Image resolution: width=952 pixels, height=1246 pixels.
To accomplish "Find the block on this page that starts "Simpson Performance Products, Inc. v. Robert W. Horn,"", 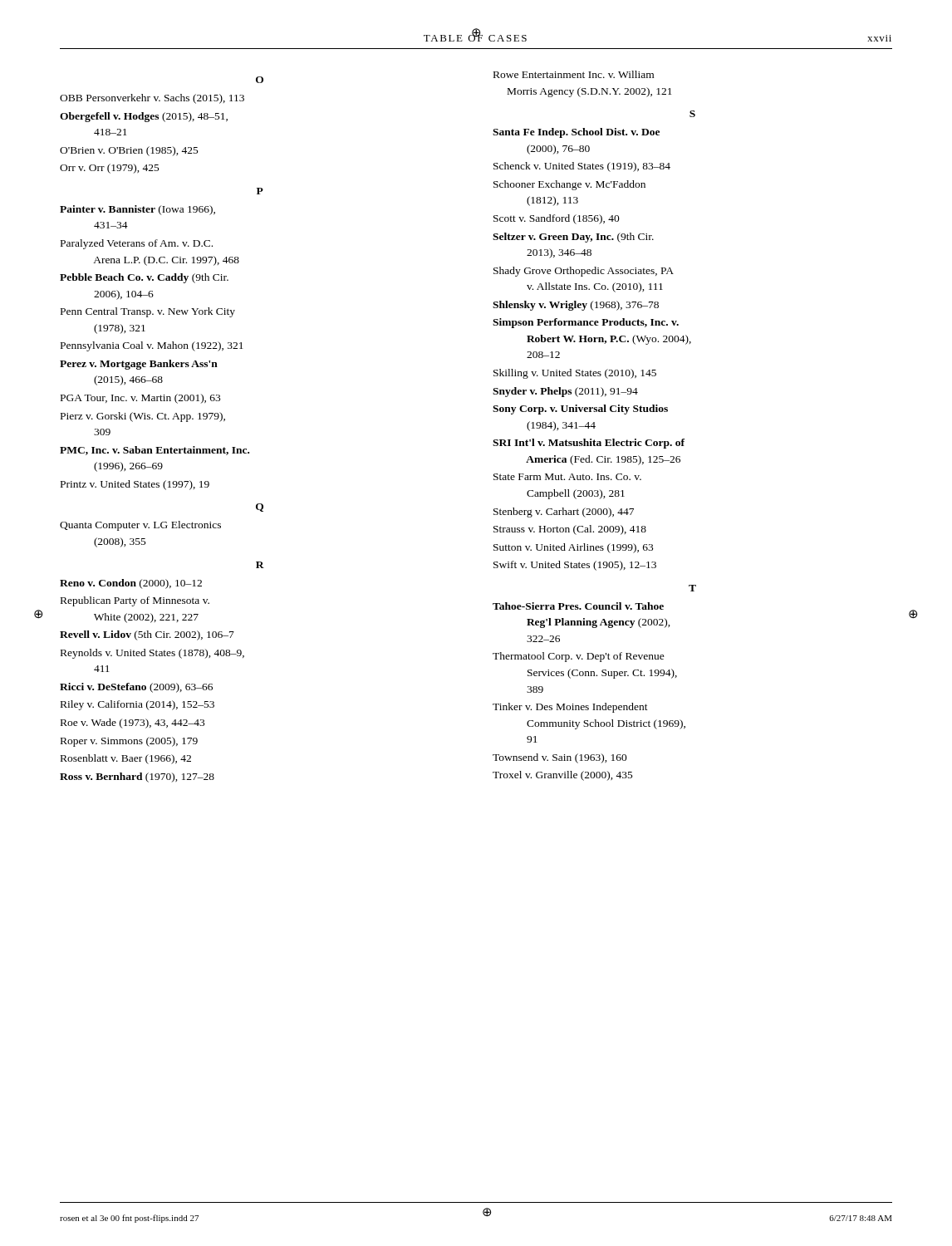I will (x=592, y=338).
